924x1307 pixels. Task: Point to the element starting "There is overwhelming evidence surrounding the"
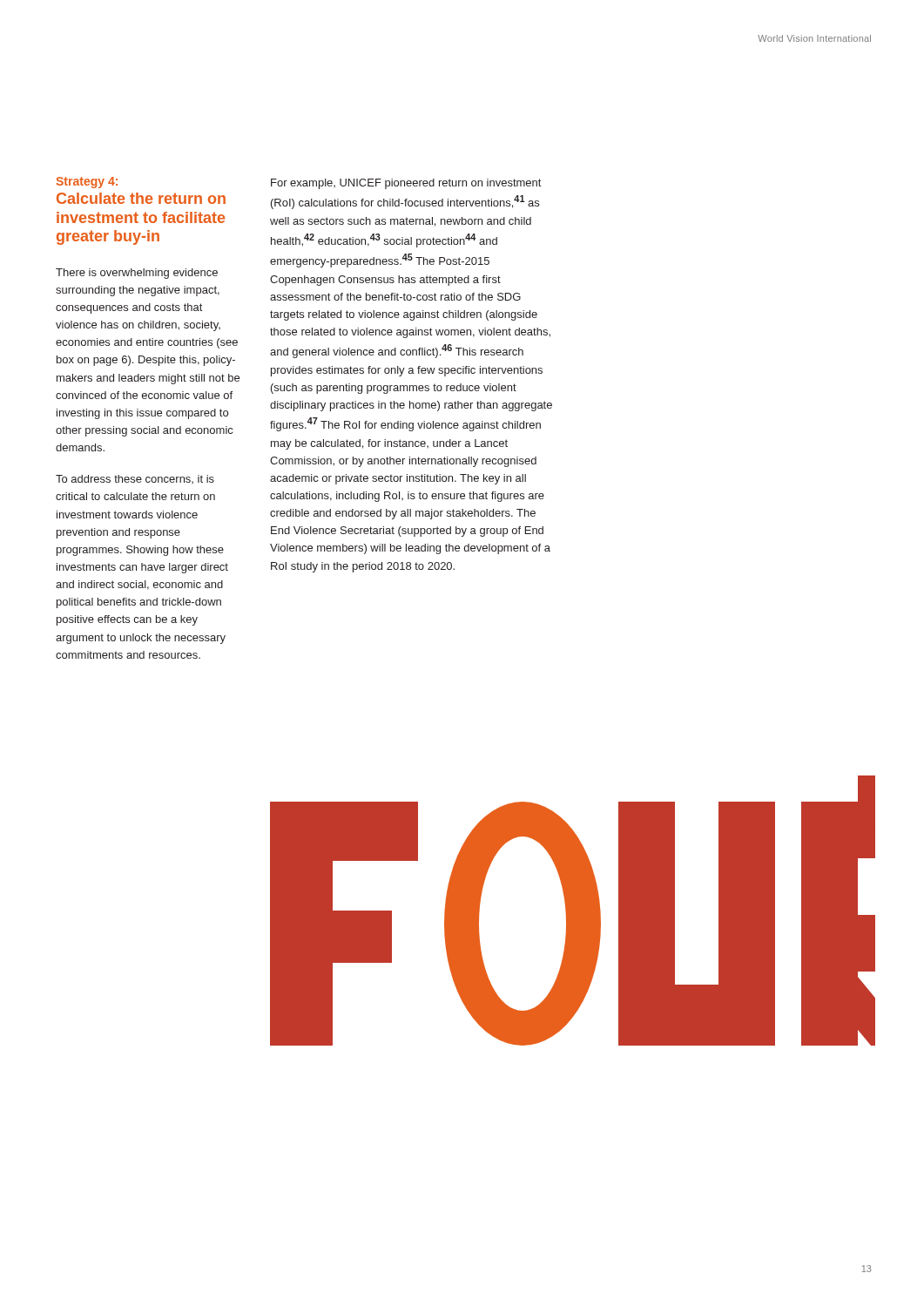(148, 360)
